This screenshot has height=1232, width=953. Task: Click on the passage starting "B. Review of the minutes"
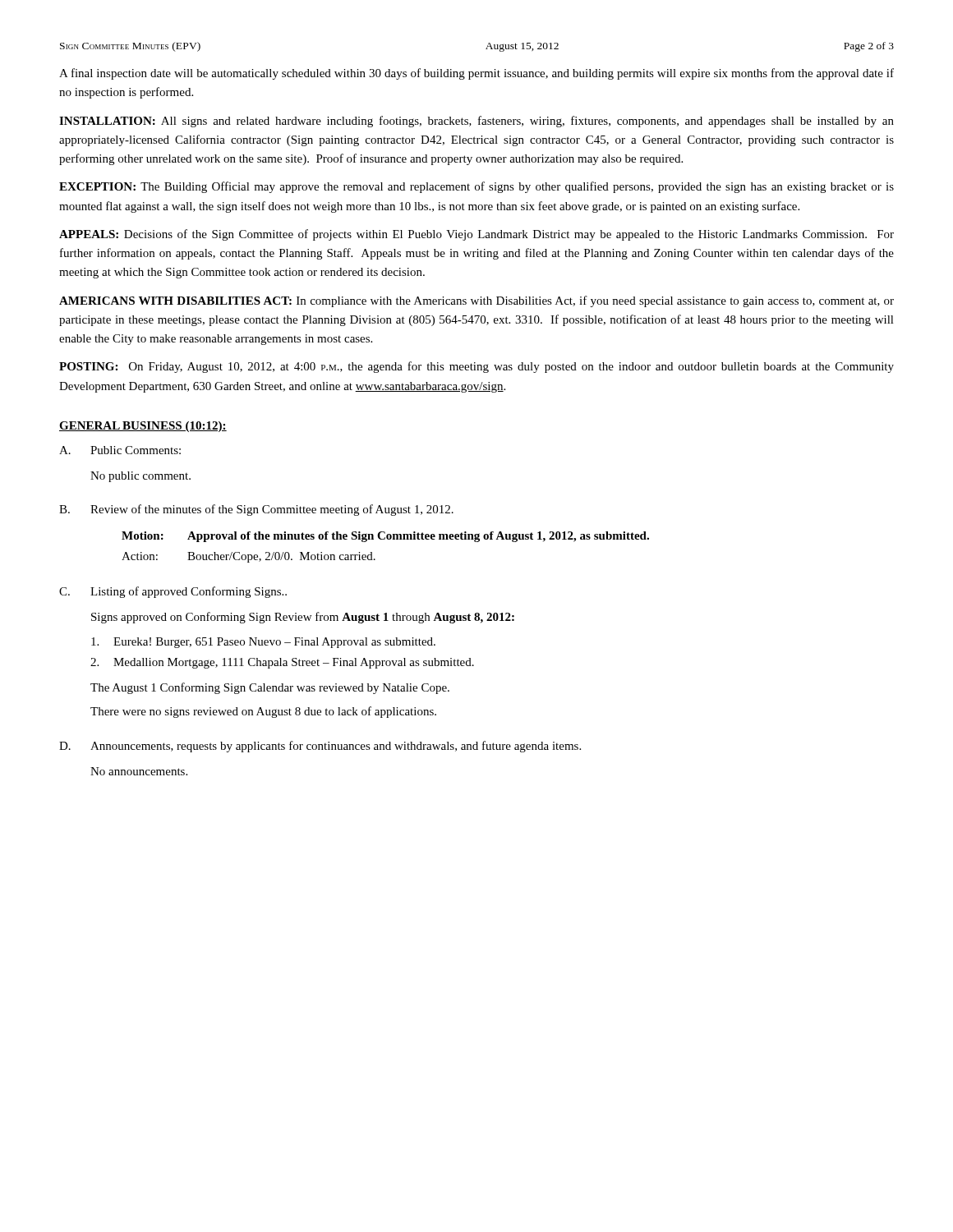tap(476, 536)
